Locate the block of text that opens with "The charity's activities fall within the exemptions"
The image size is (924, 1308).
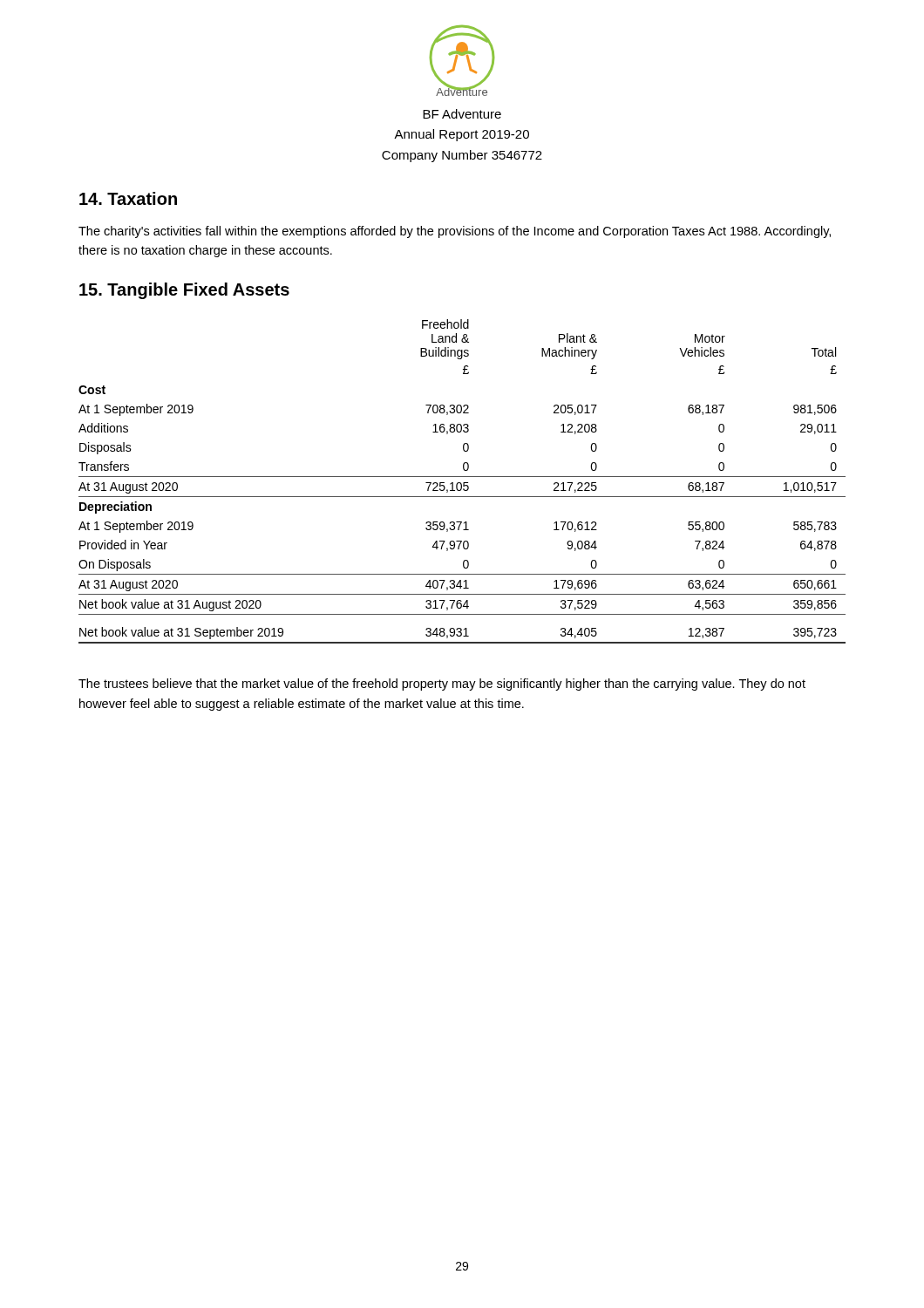tap(455, 241)
